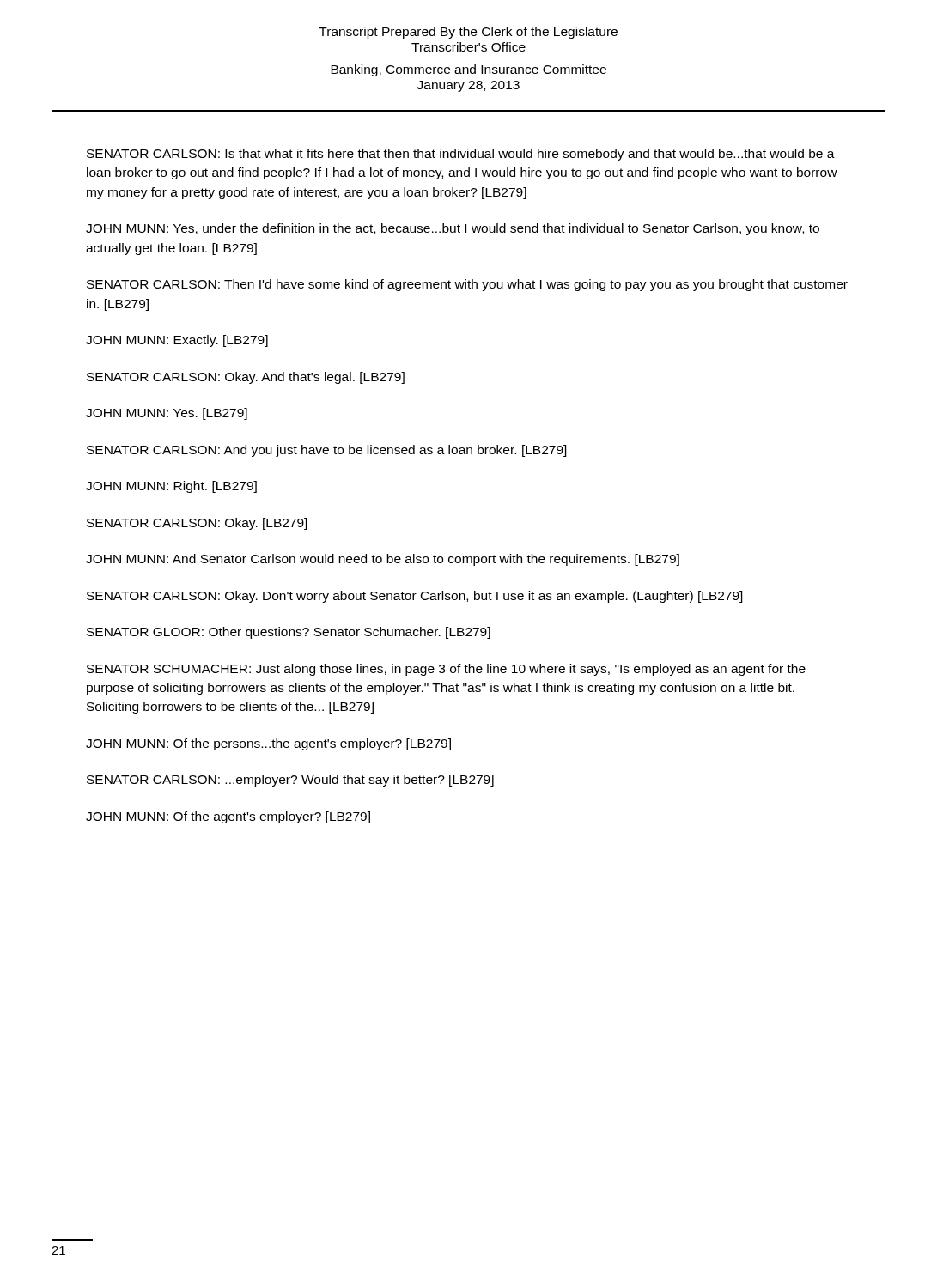Image resolution: width=937 pixels, height=1288 pixels.
Task: Locate the text "JOHN MUNN: Right. [LB279]"
Action: 172,486
